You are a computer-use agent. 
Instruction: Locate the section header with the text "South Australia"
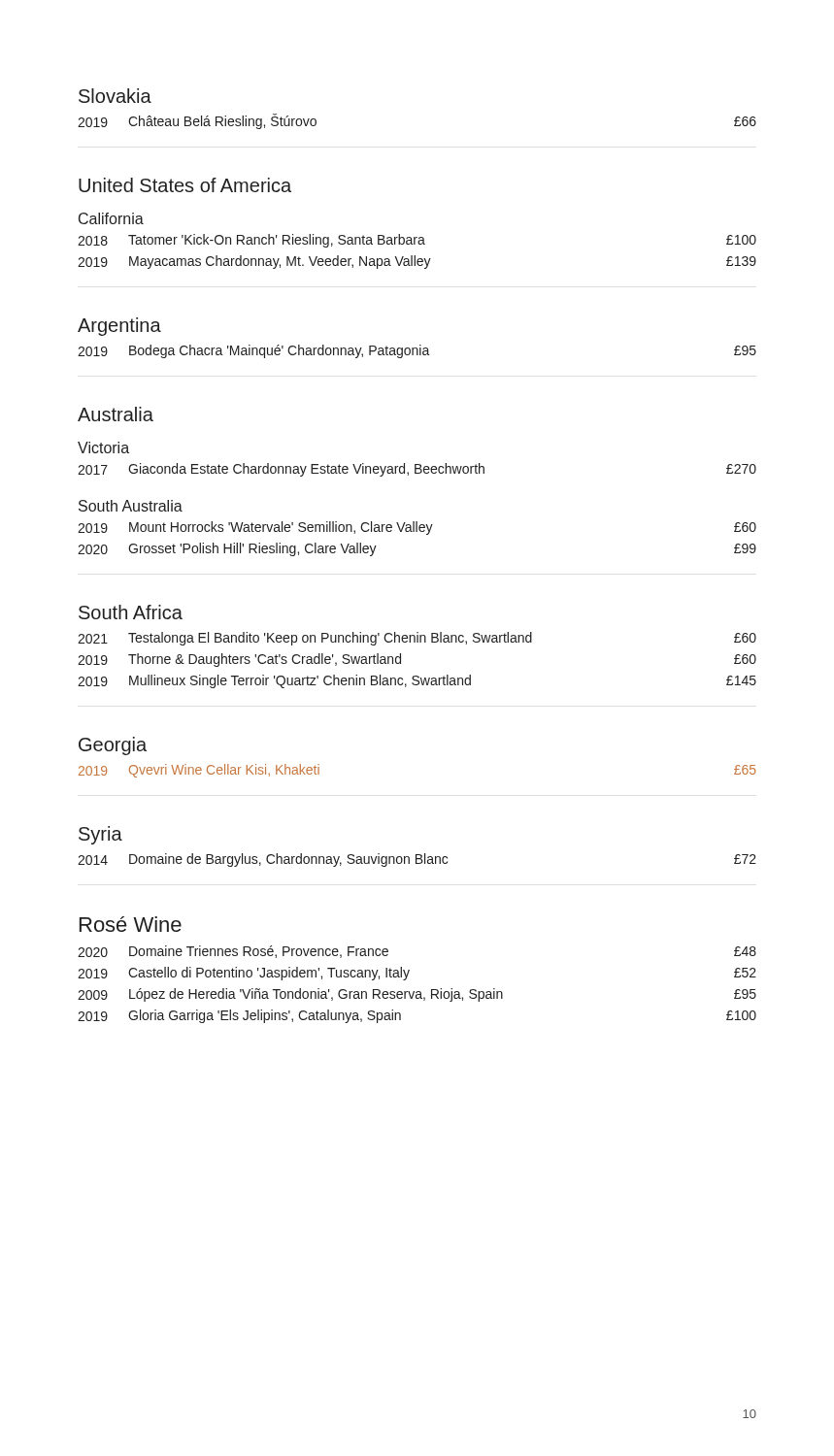130,506
